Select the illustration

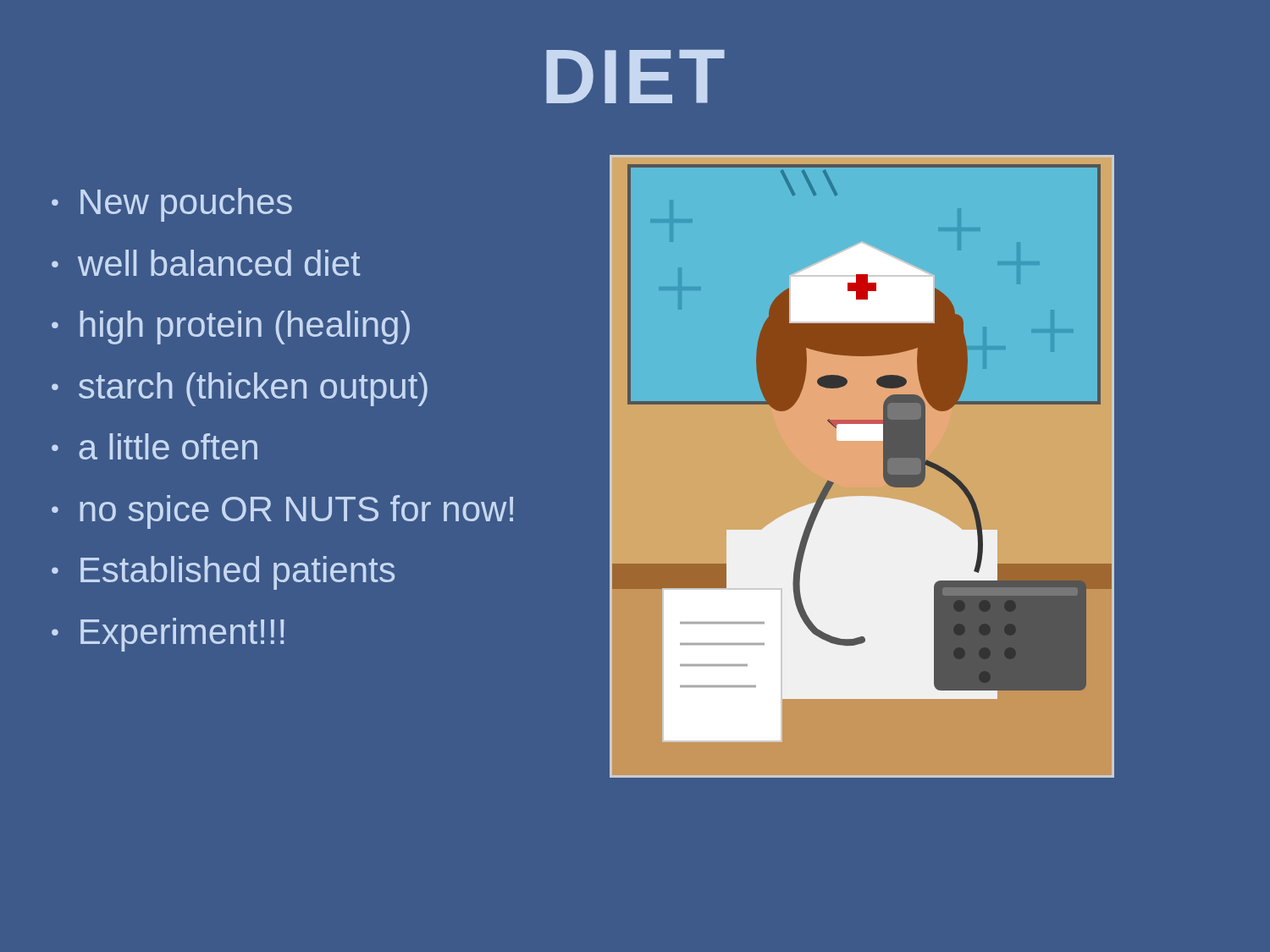coord(862,466)
